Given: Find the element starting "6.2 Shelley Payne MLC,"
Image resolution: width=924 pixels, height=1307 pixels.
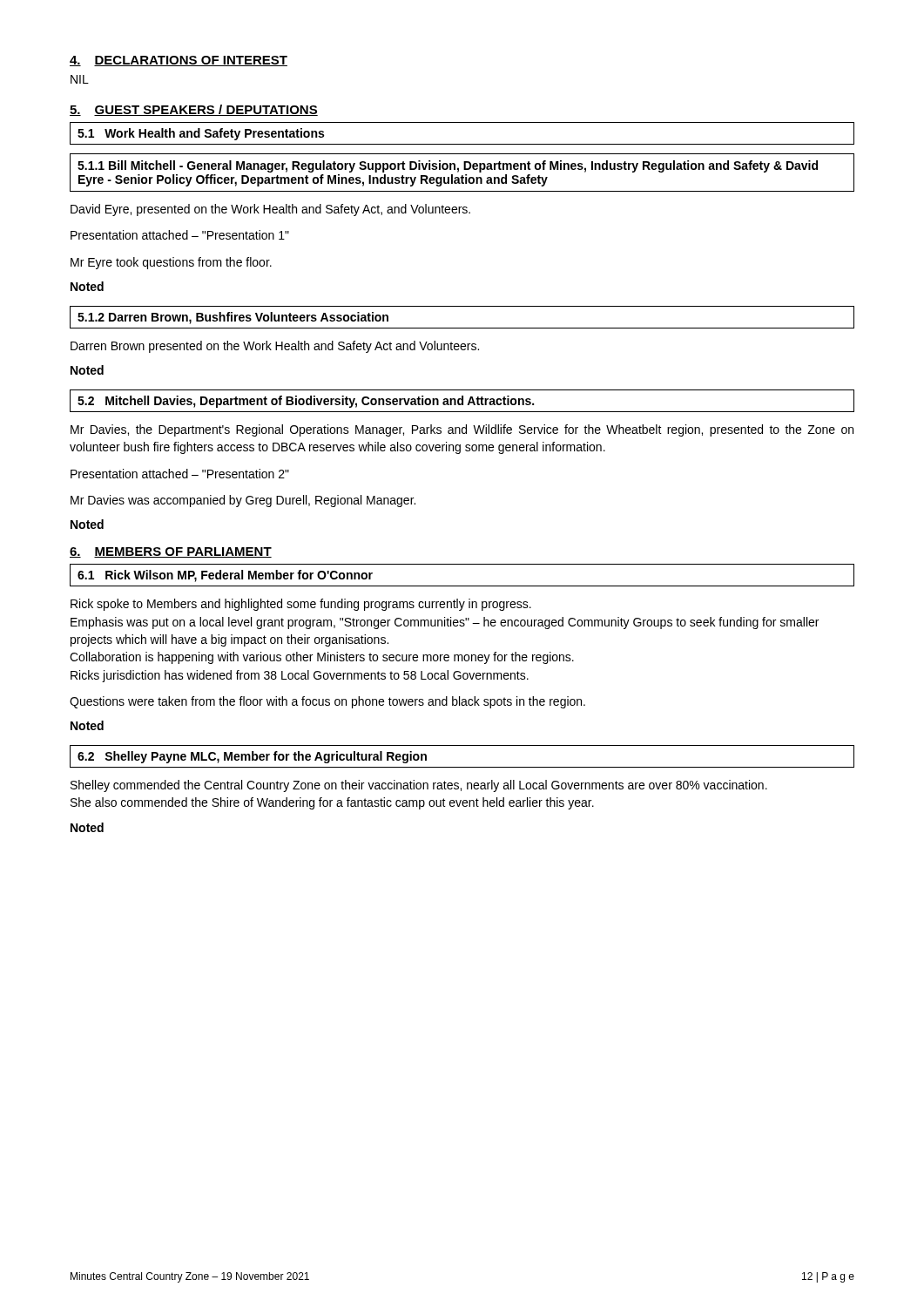Looking at the screenshot, I should pos(252,756).
